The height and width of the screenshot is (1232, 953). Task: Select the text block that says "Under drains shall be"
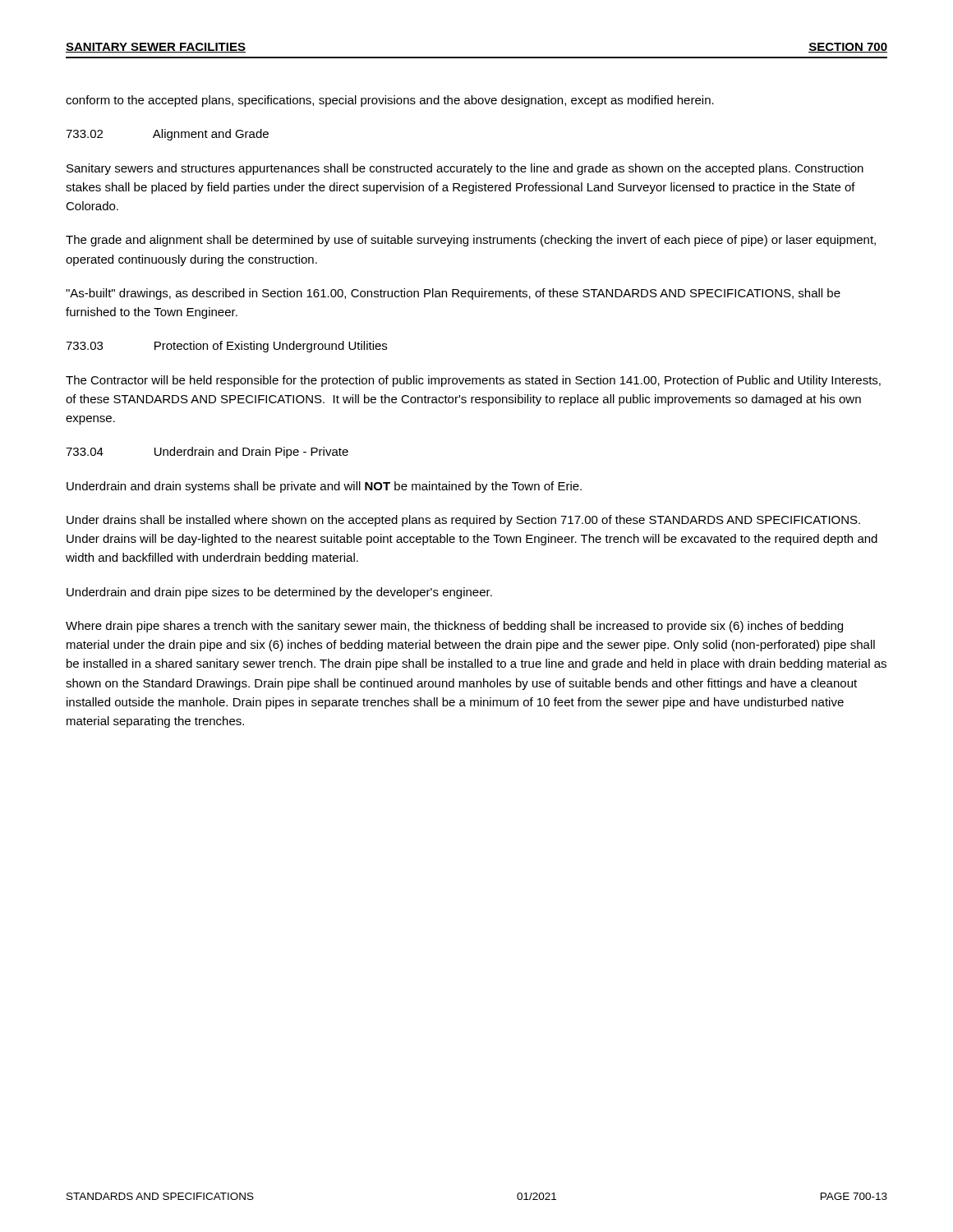tap(472, 538)
